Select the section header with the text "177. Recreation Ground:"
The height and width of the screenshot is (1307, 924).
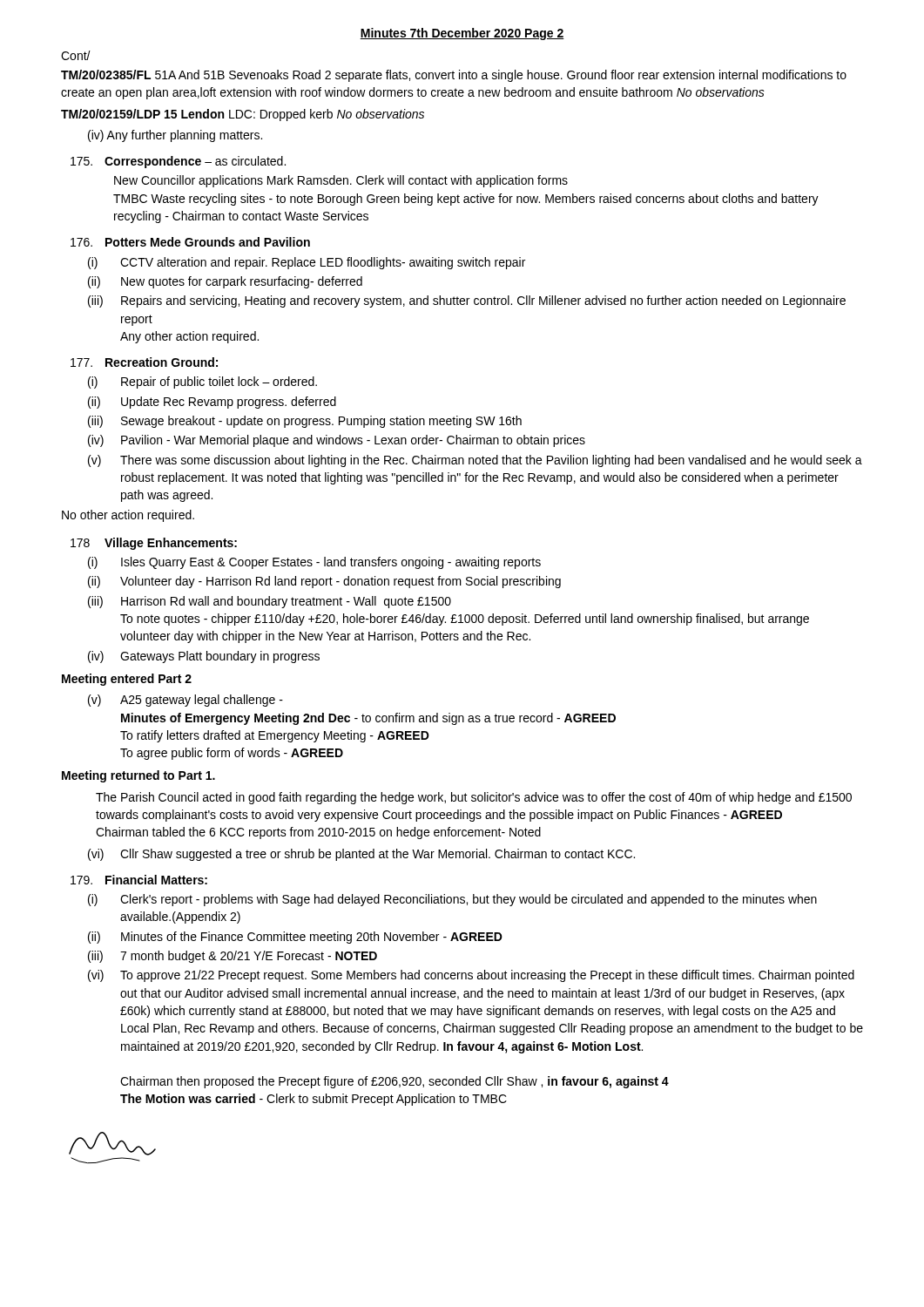[x=144, y=362]
